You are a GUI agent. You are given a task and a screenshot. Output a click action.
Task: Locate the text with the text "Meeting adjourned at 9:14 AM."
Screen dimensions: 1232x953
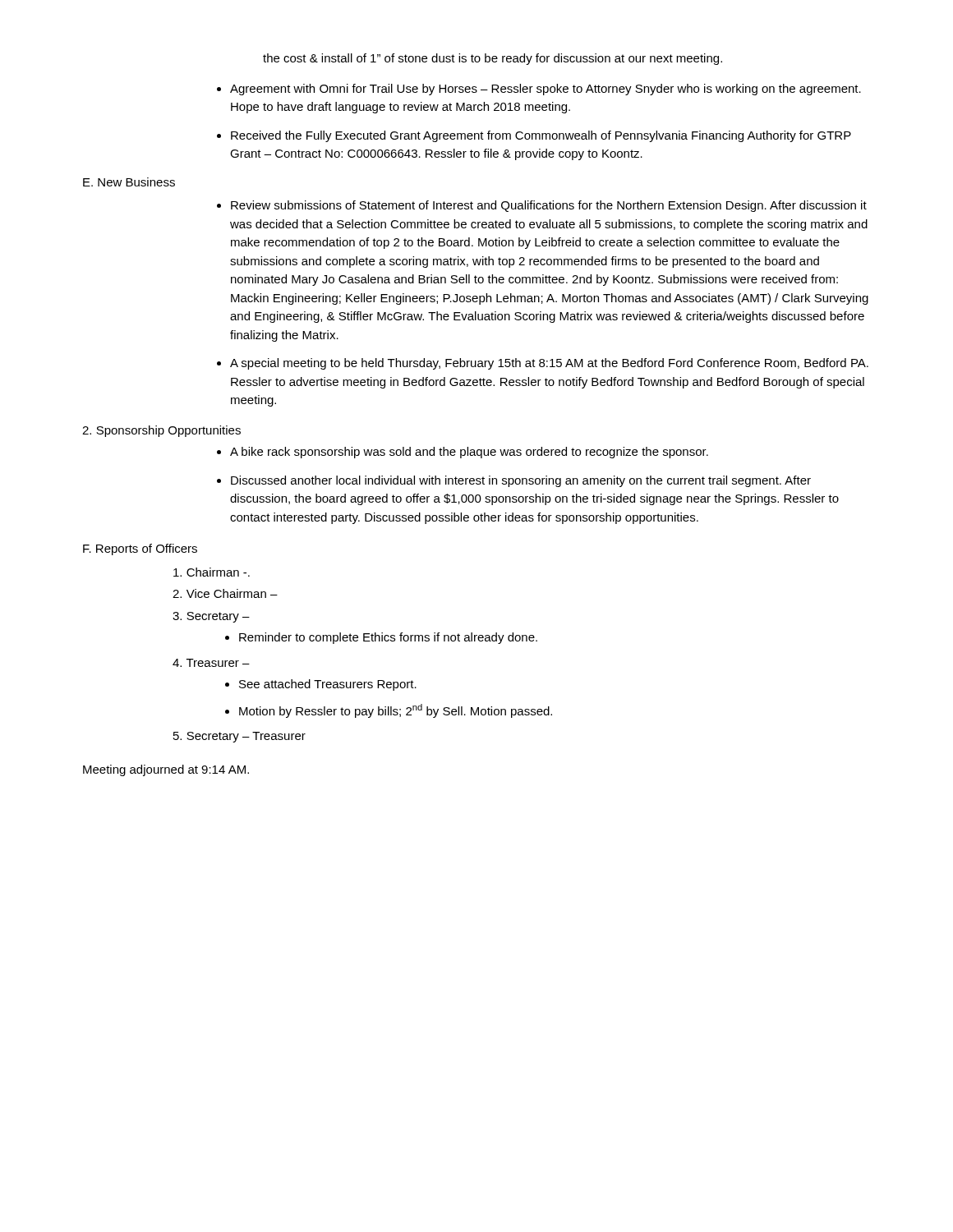[166, 769]
